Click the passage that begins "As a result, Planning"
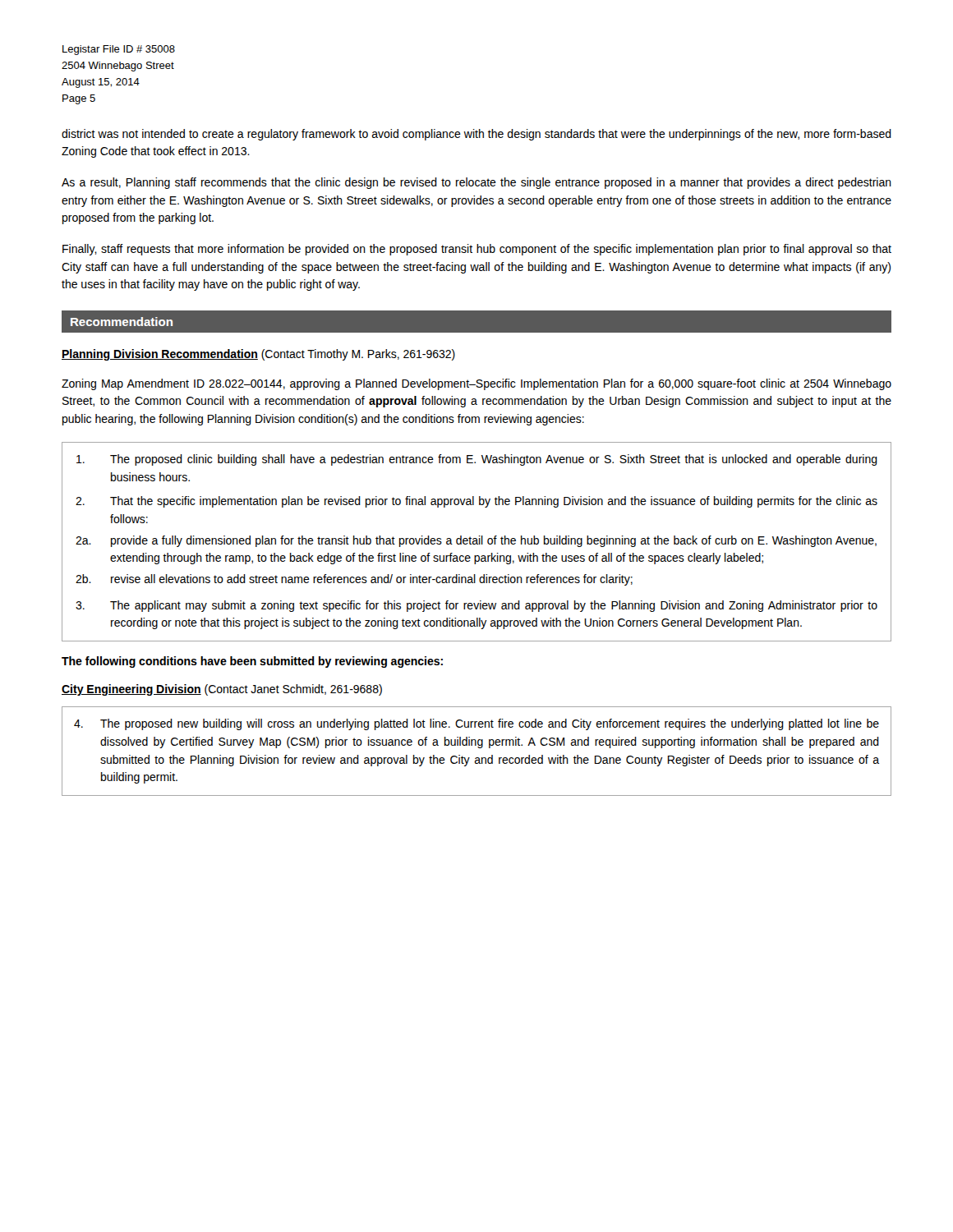953x1232 pixels. [x=476, y=200]
